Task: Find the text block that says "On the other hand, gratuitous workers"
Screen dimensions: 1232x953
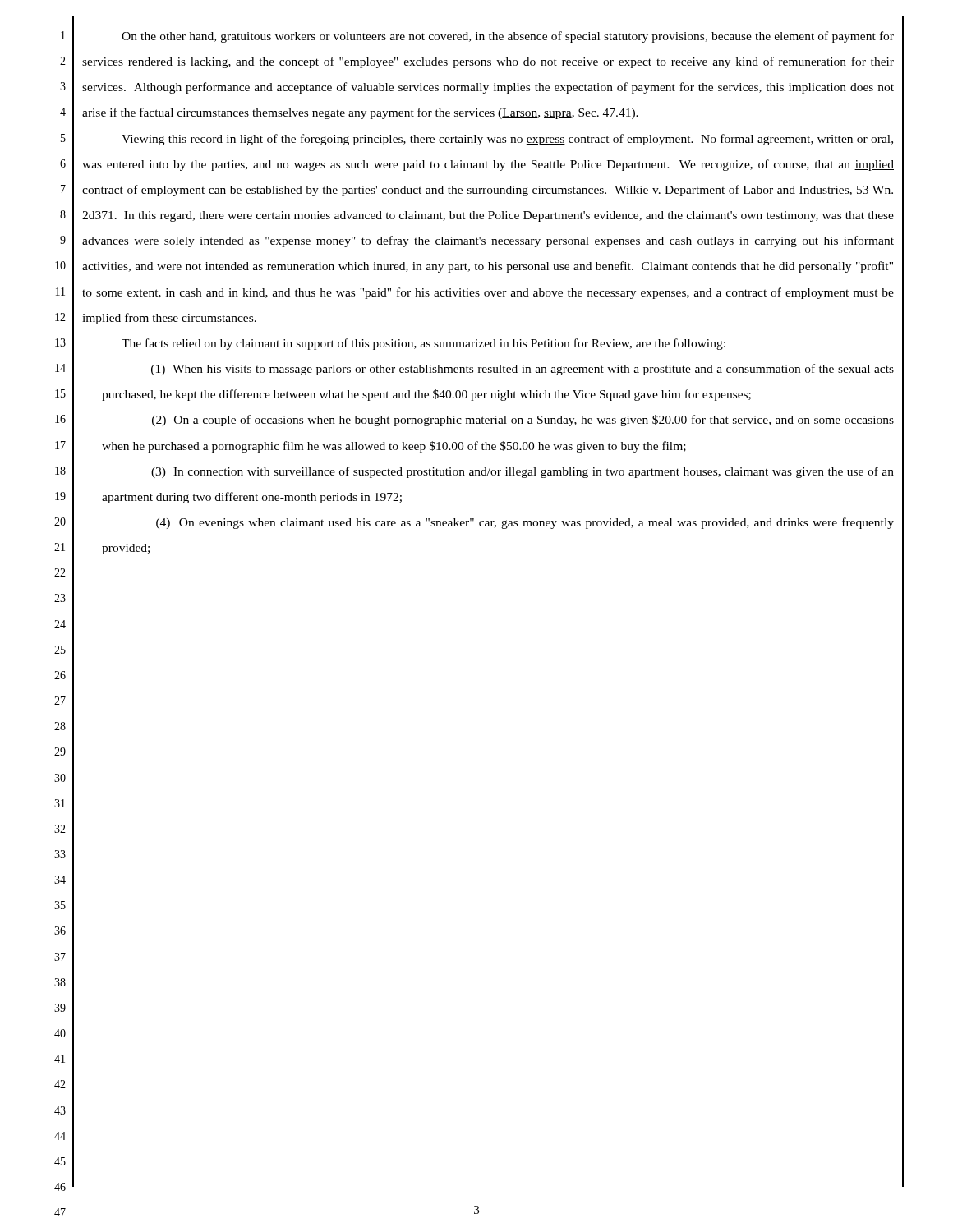Action: tap(488, 74)
